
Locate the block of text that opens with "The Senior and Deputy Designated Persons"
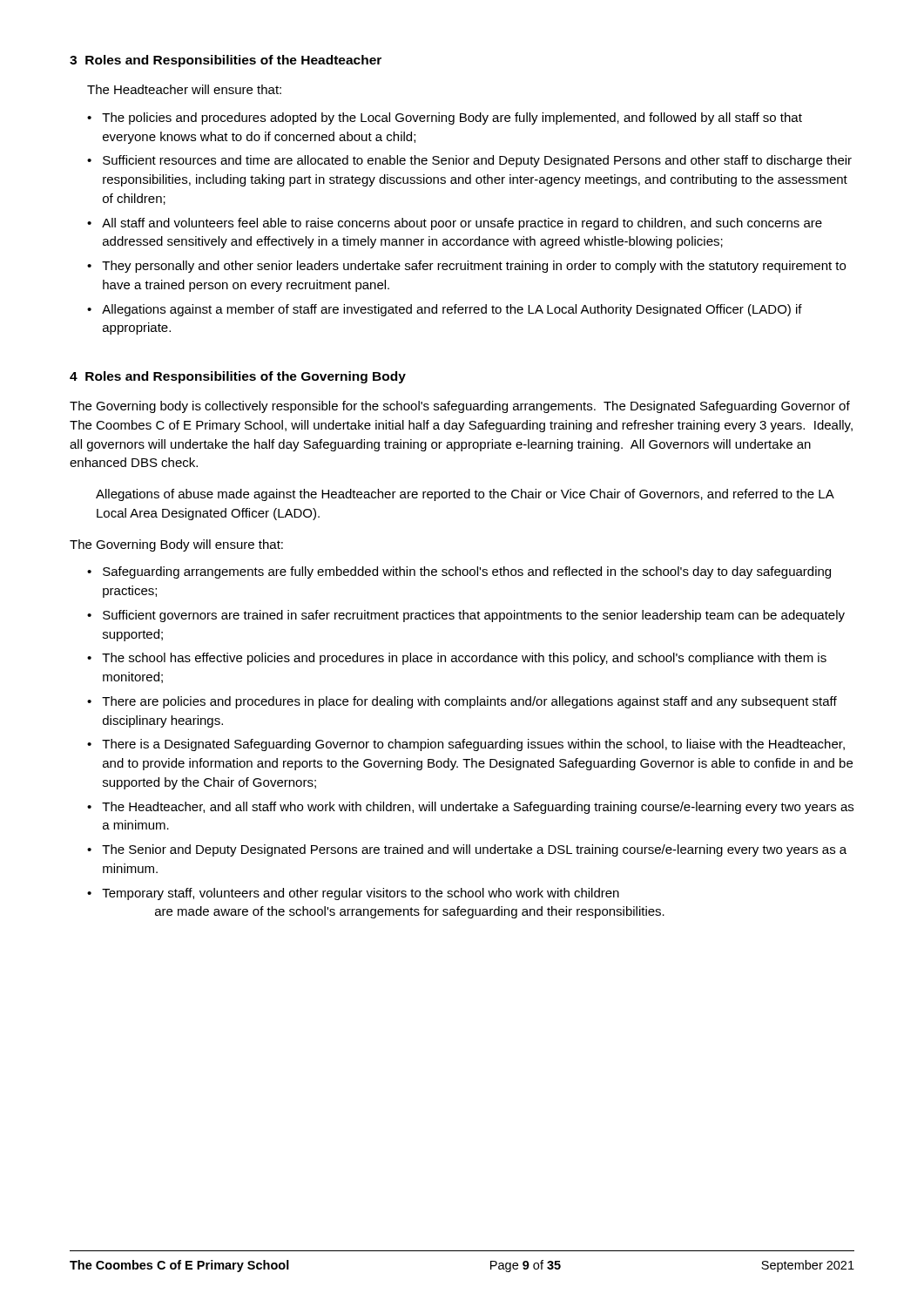point(478,859)
